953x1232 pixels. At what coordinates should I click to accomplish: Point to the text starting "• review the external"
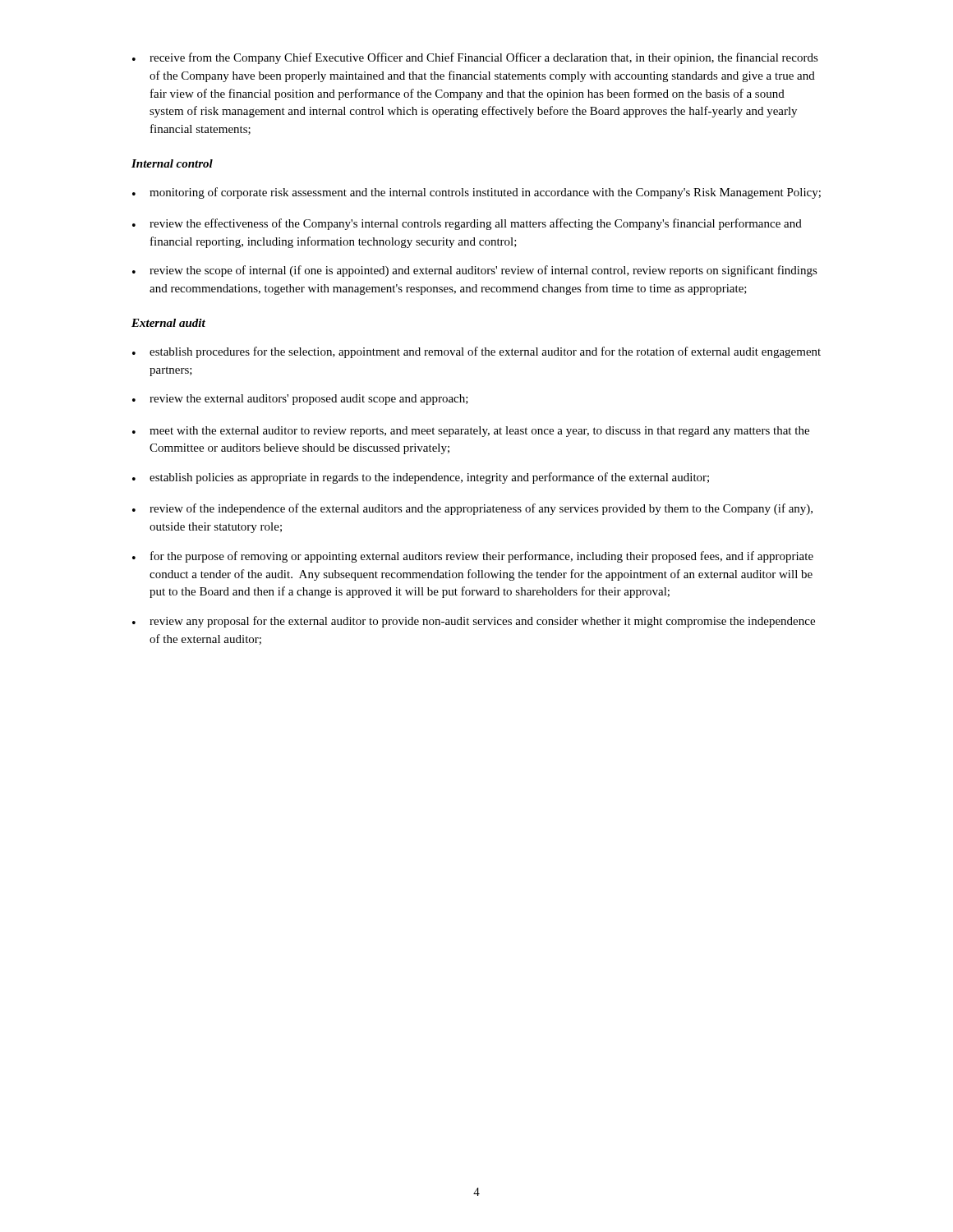(476, 400)
